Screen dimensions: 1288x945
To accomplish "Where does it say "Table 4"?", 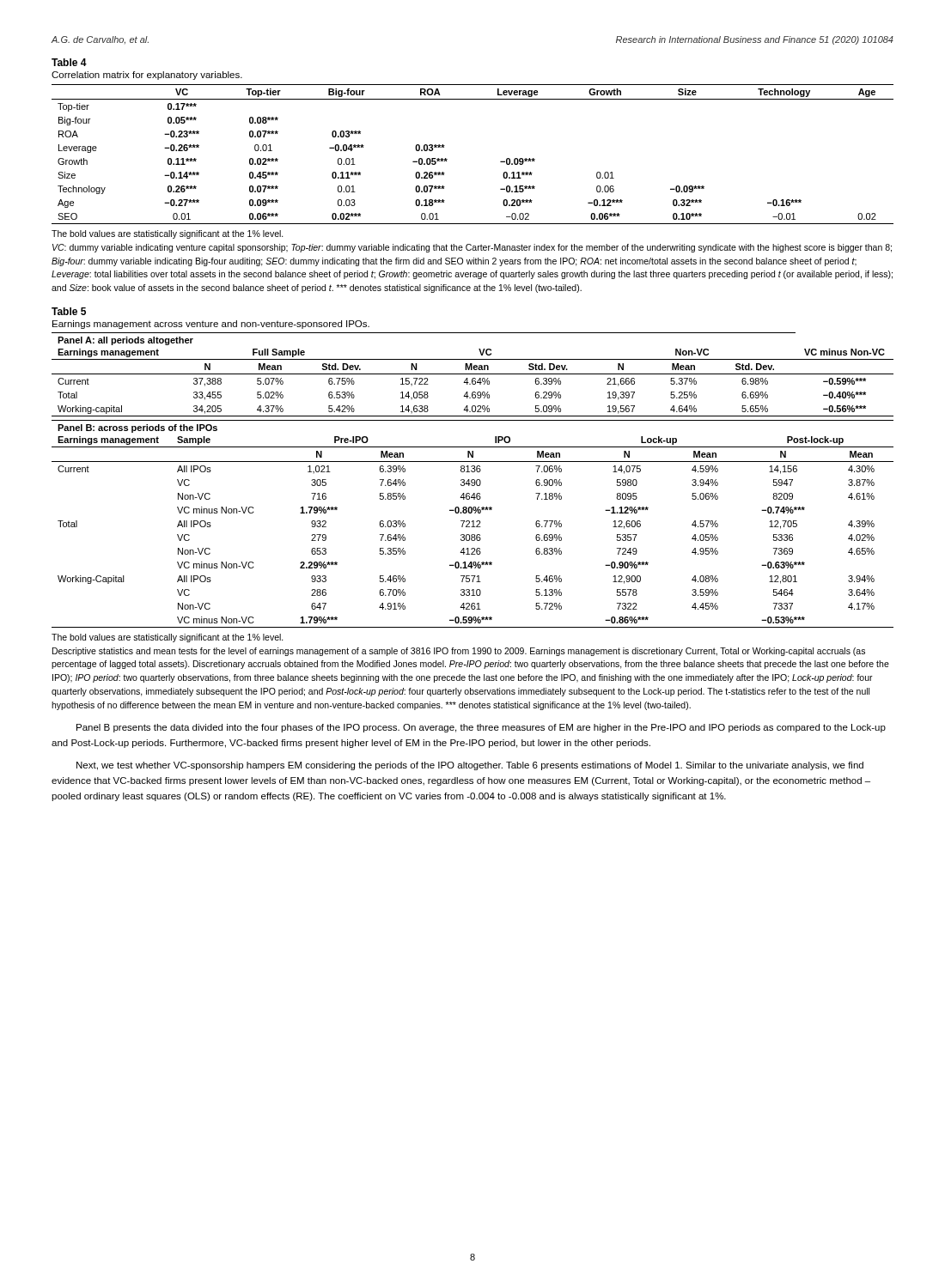I will click(x=69, y=63).
